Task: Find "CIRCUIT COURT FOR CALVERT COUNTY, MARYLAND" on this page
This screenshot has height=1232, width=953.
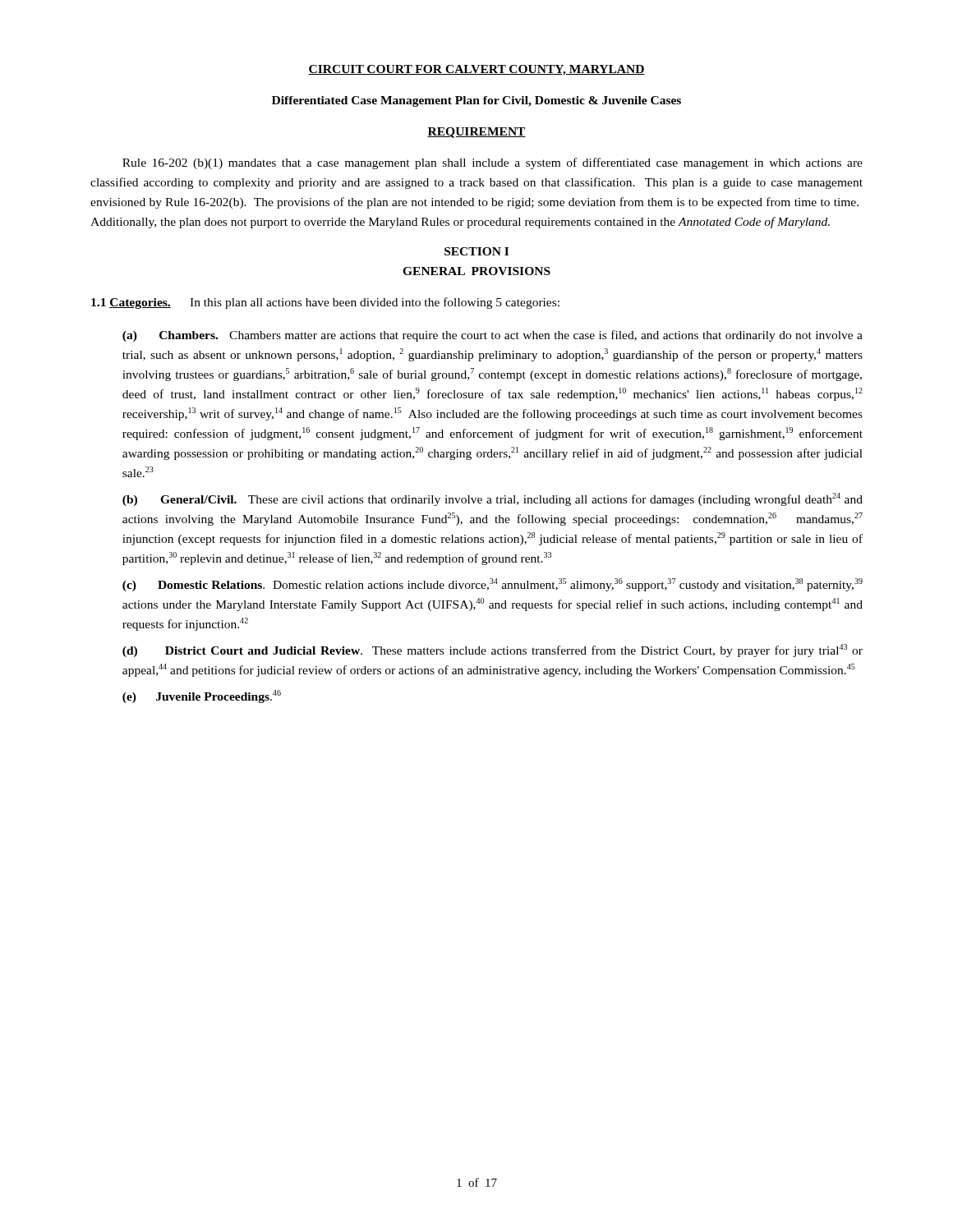Action: point(476,69)
